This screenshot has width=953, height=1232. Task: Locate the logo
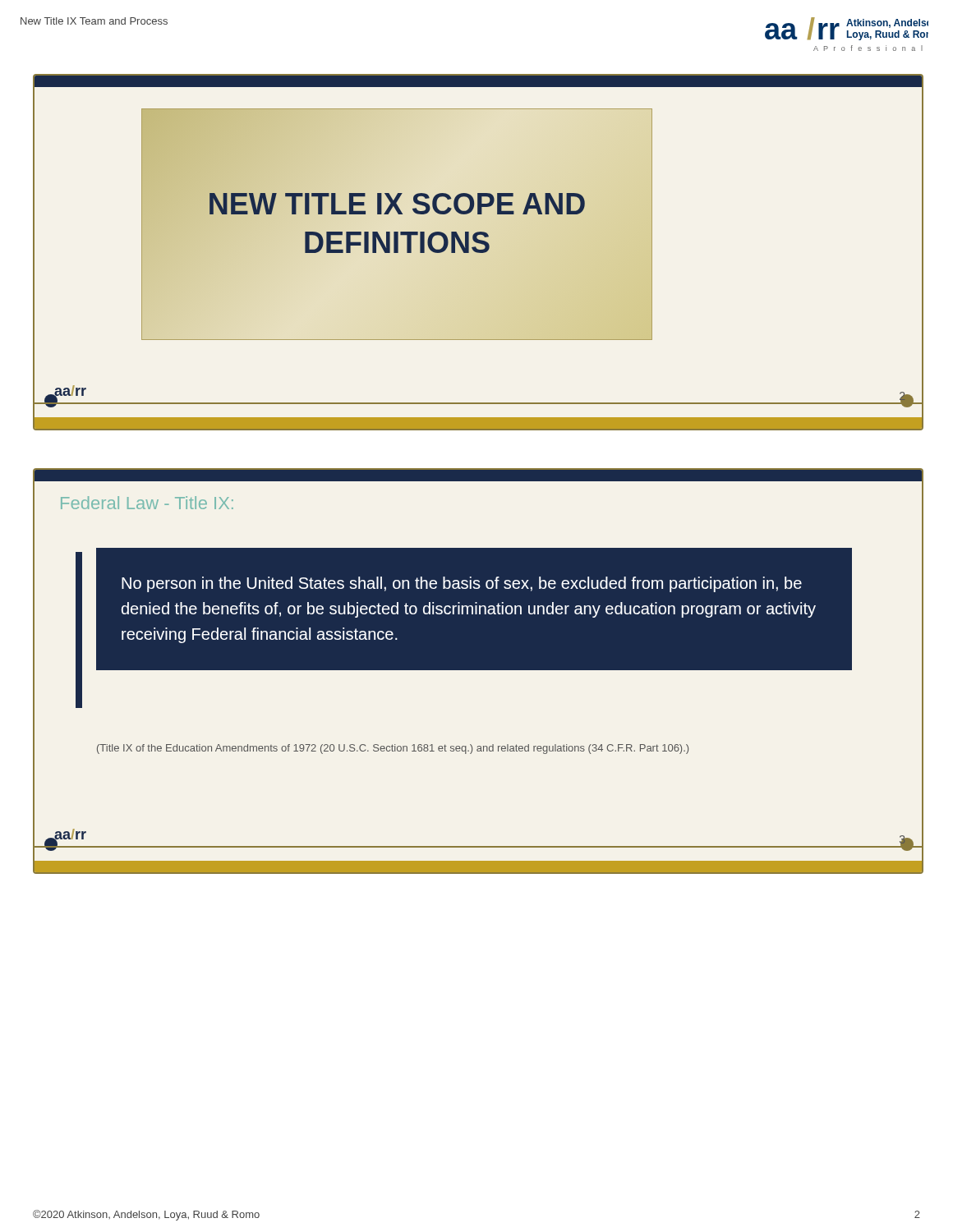[x=846, y=31]
